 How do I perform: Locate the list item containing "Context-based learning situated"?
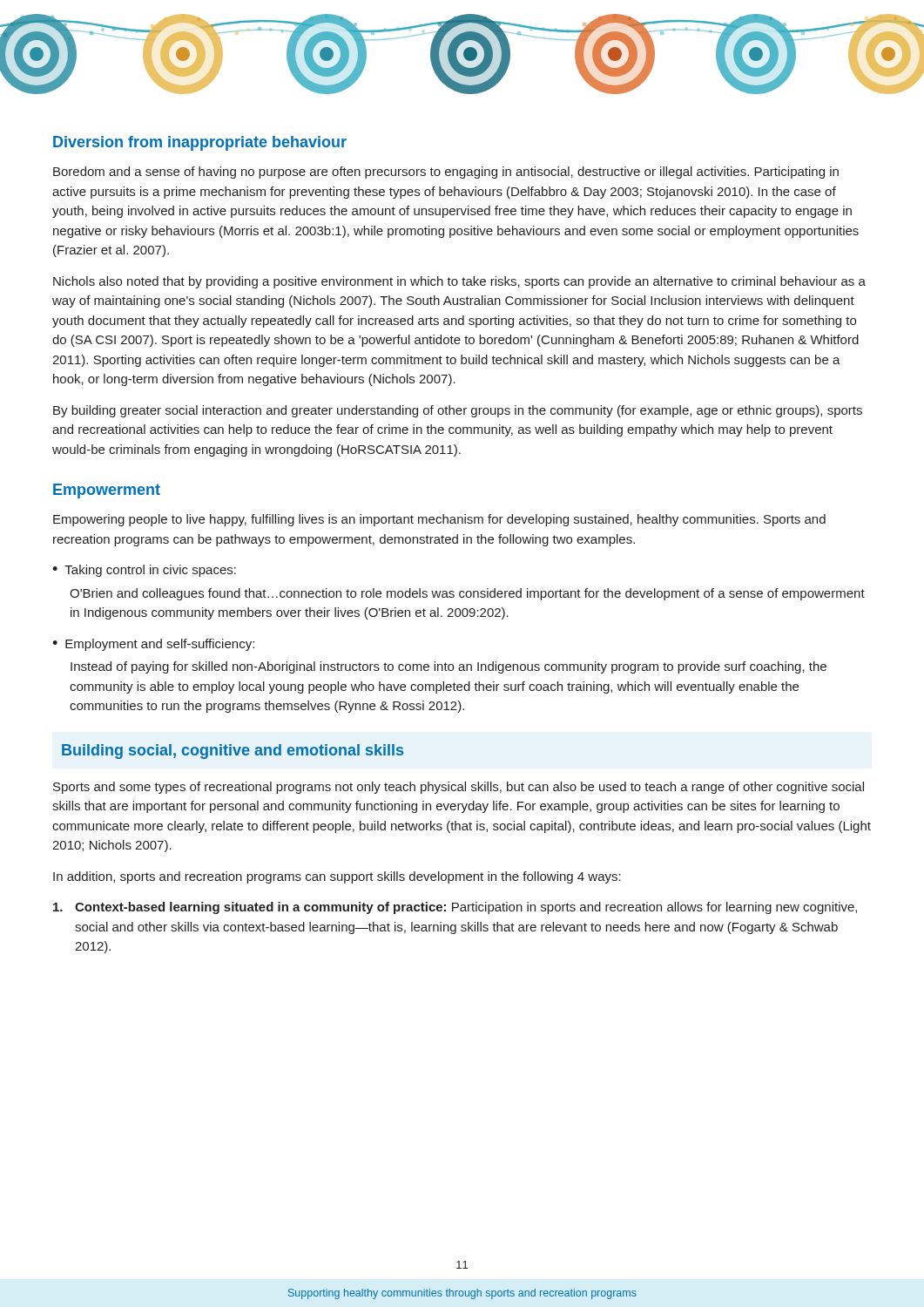[x=462, y=927]
